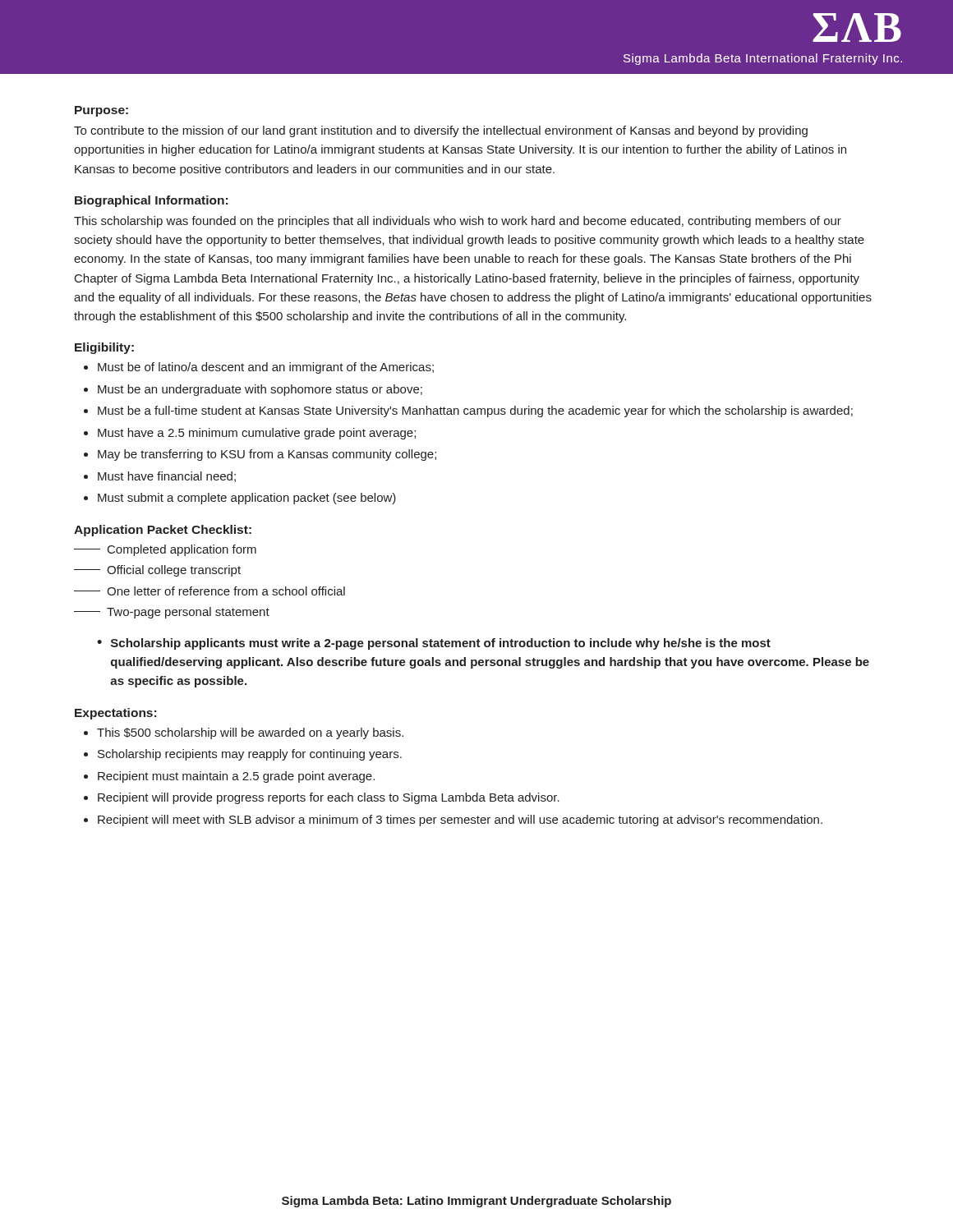The image size is (953, 1232).
Task: Locate the block of text that opens with "Must be a full-time student at Kansas State"
Action: point(475,410)
